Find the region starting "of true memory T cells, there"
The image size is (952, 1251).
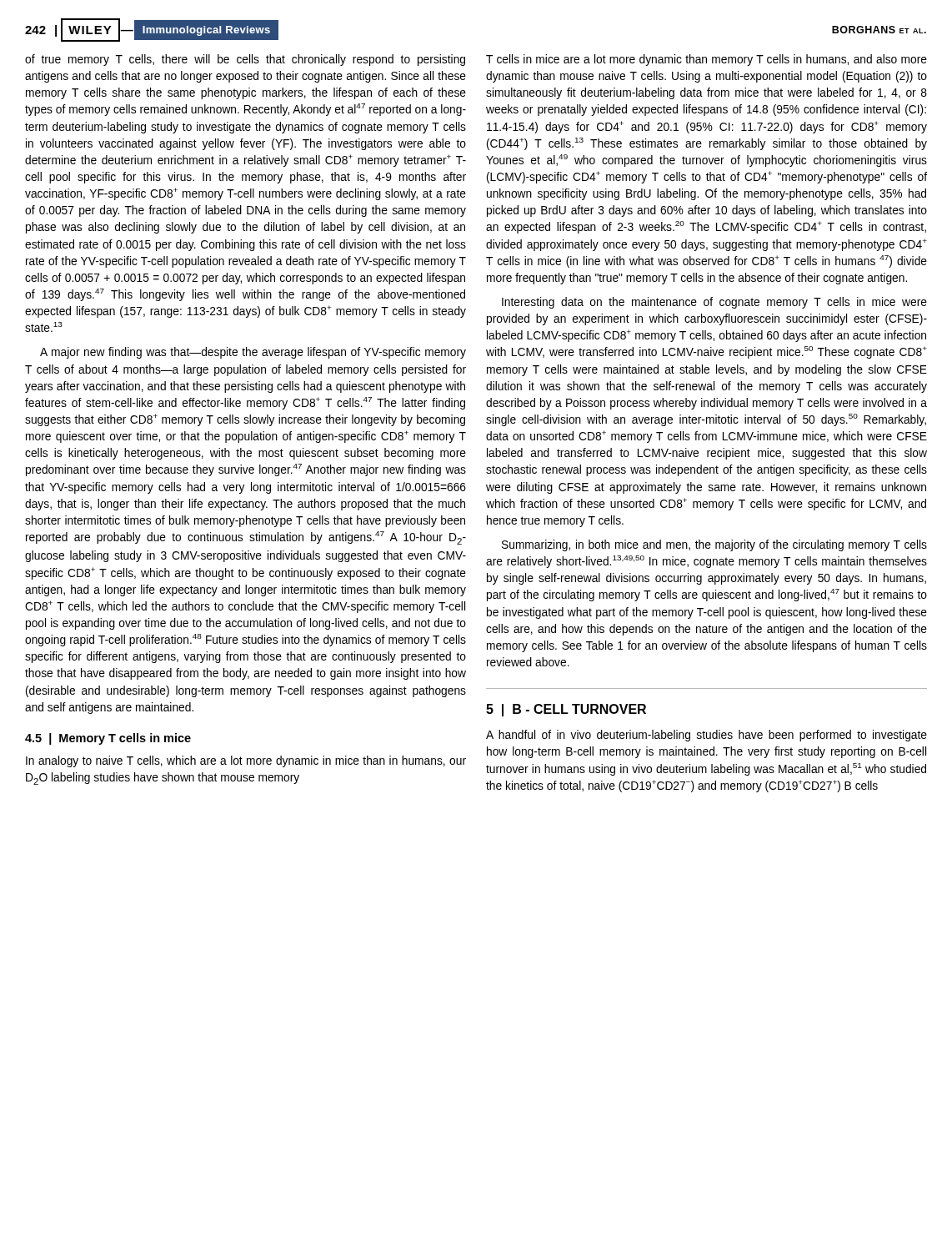246,384
